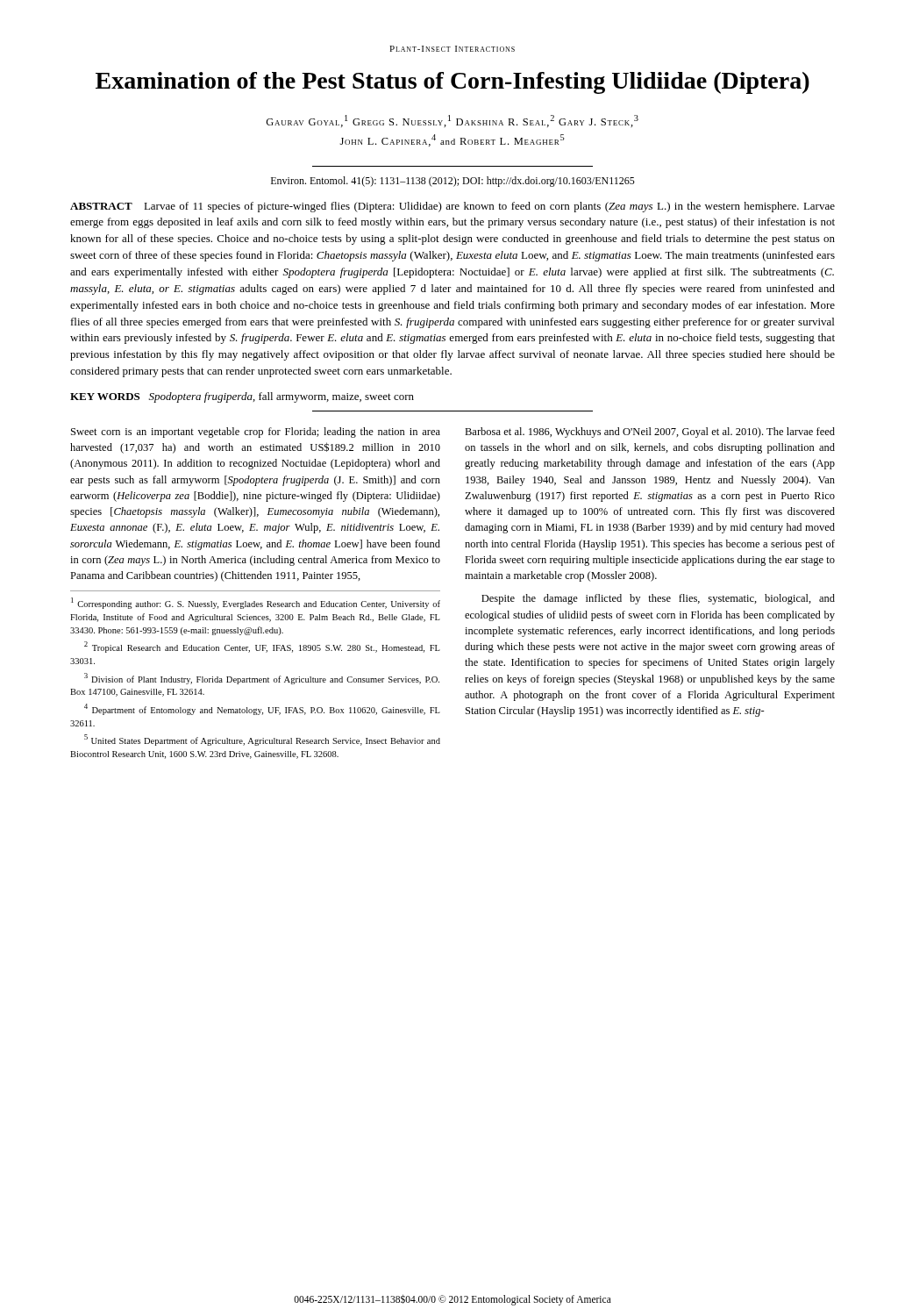This screenshot has width=905, height=1316.
Task: Where is the passage that starts "ABSTRACT Larvae of 11"?
Action: 452,288
